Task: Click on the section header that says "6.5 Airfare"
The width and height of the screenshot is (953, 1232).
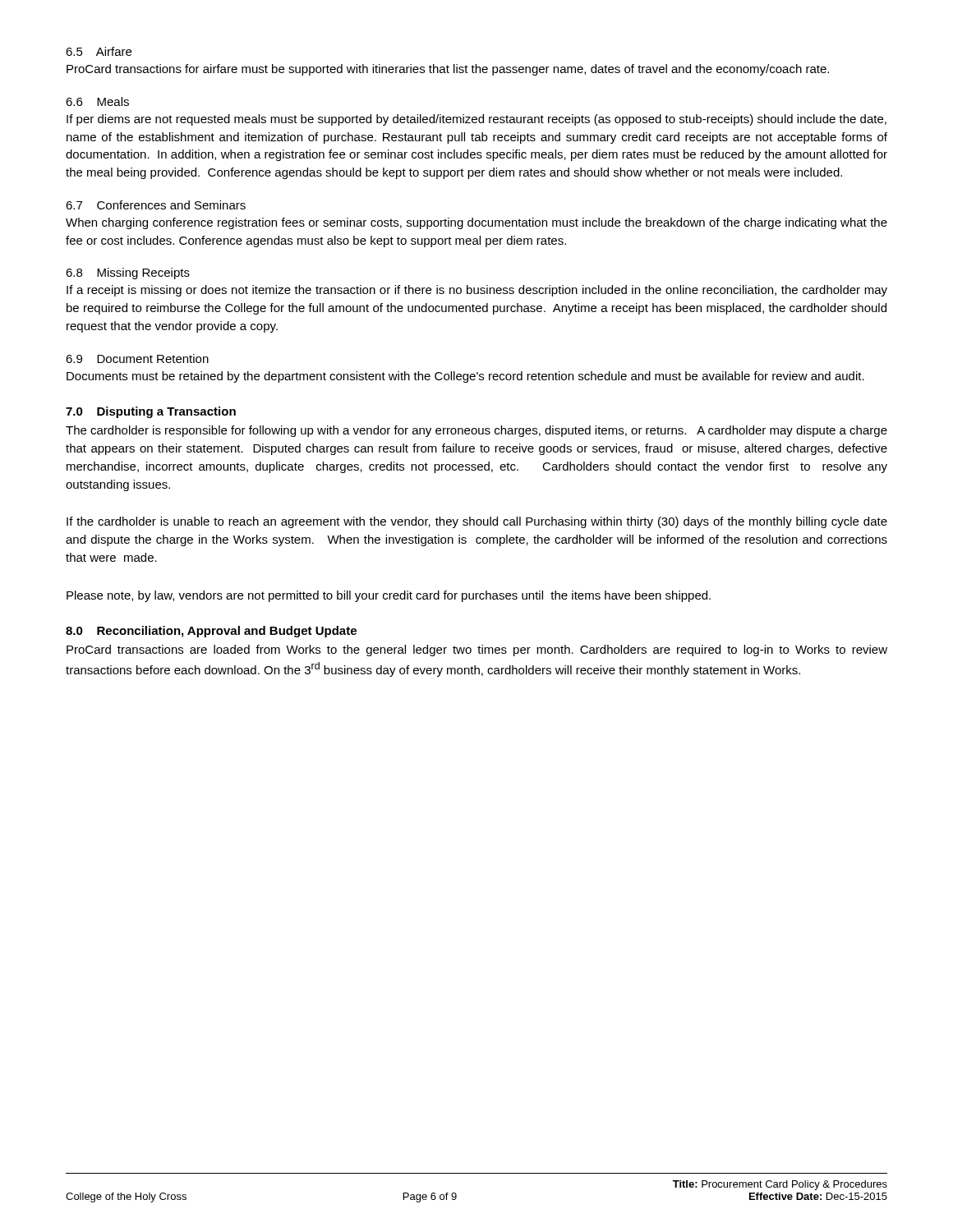Action: (99, 51)
